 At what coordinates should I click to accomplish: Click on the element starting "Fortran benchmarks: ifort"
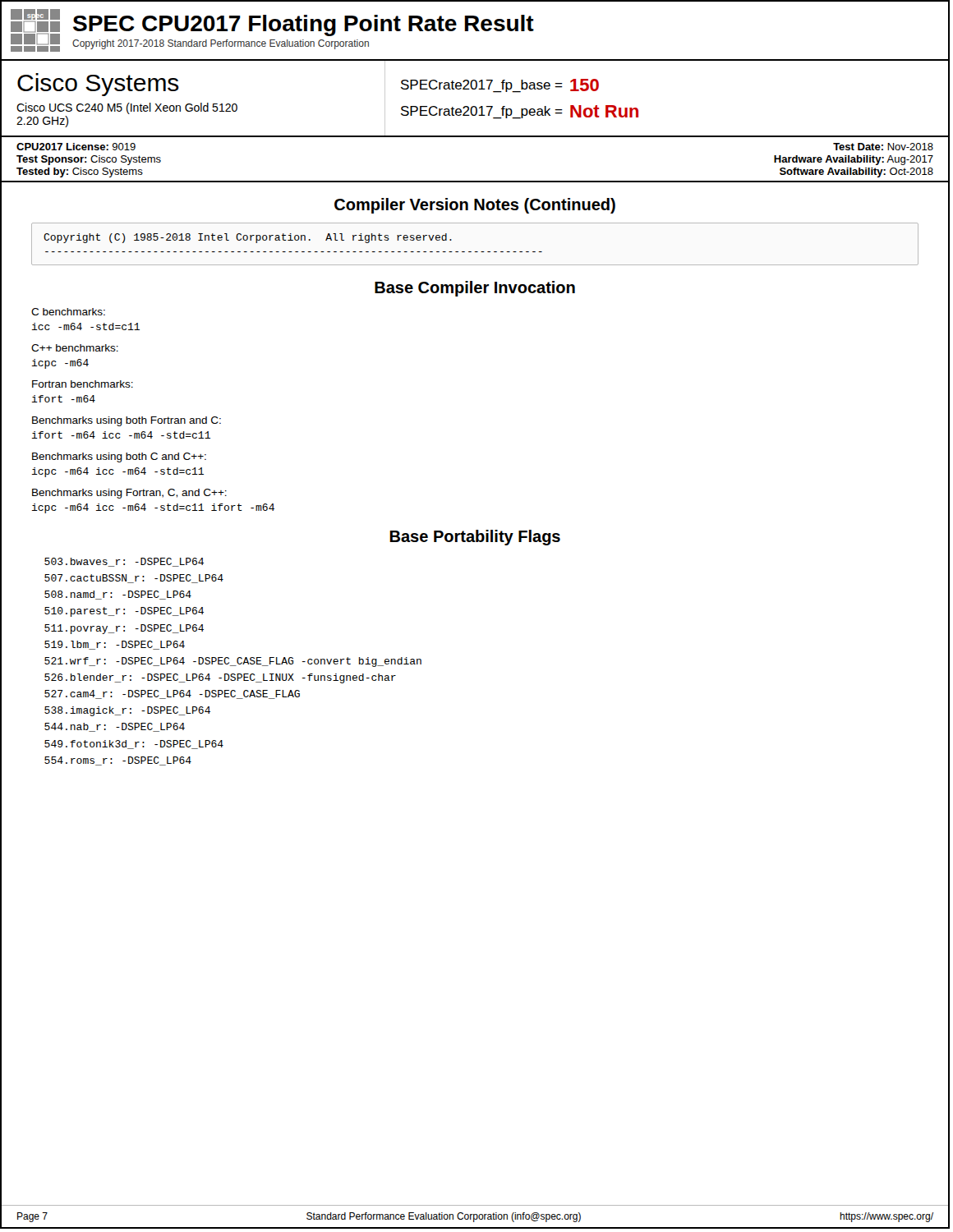click(x=83, y=384)
